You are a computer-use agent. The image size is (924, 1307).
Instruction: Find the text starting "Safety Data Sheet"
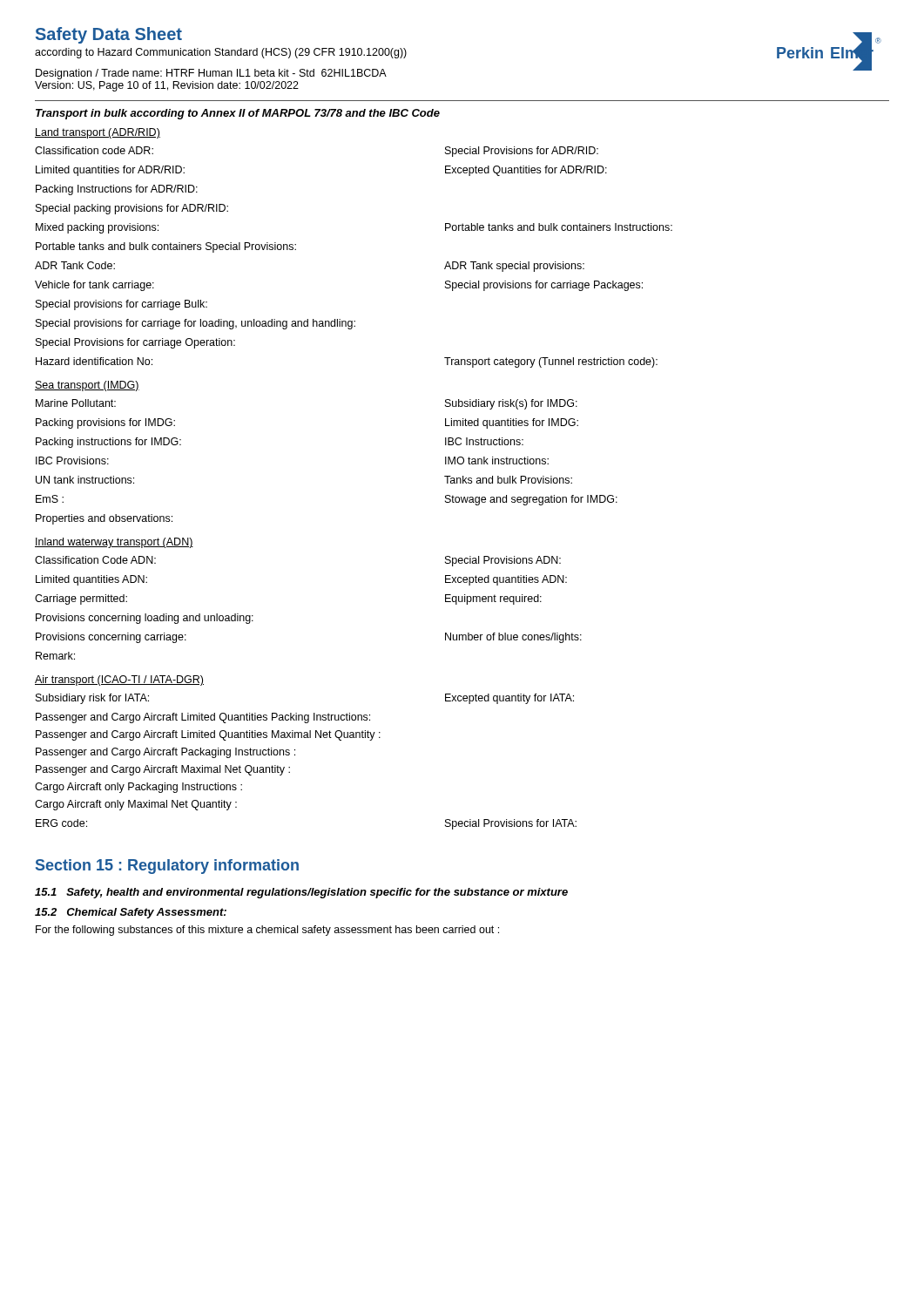coord(108,34)
